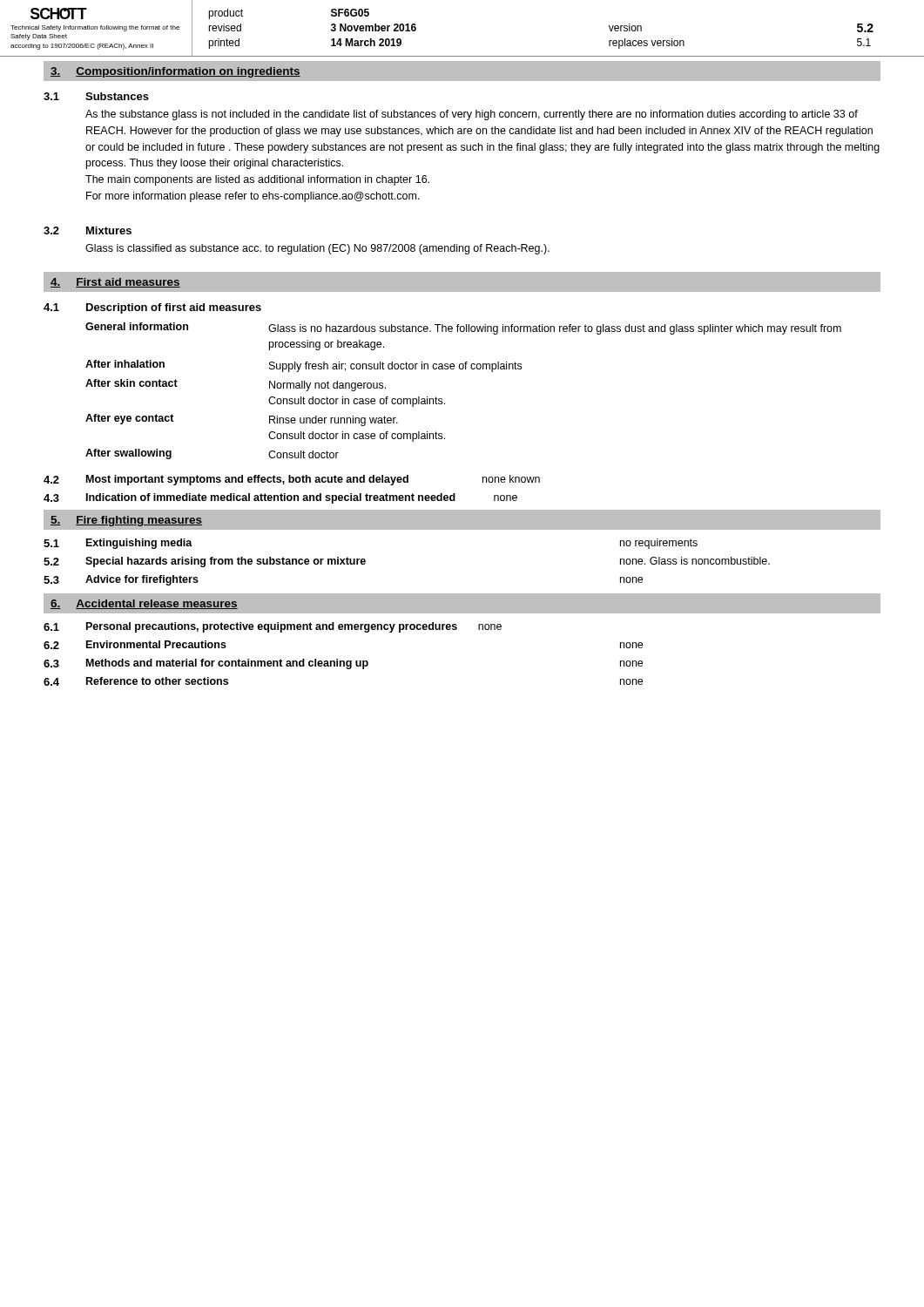
Task: Locate the element starting "As the substance glass is"
Action: click(x=483, y=155)
